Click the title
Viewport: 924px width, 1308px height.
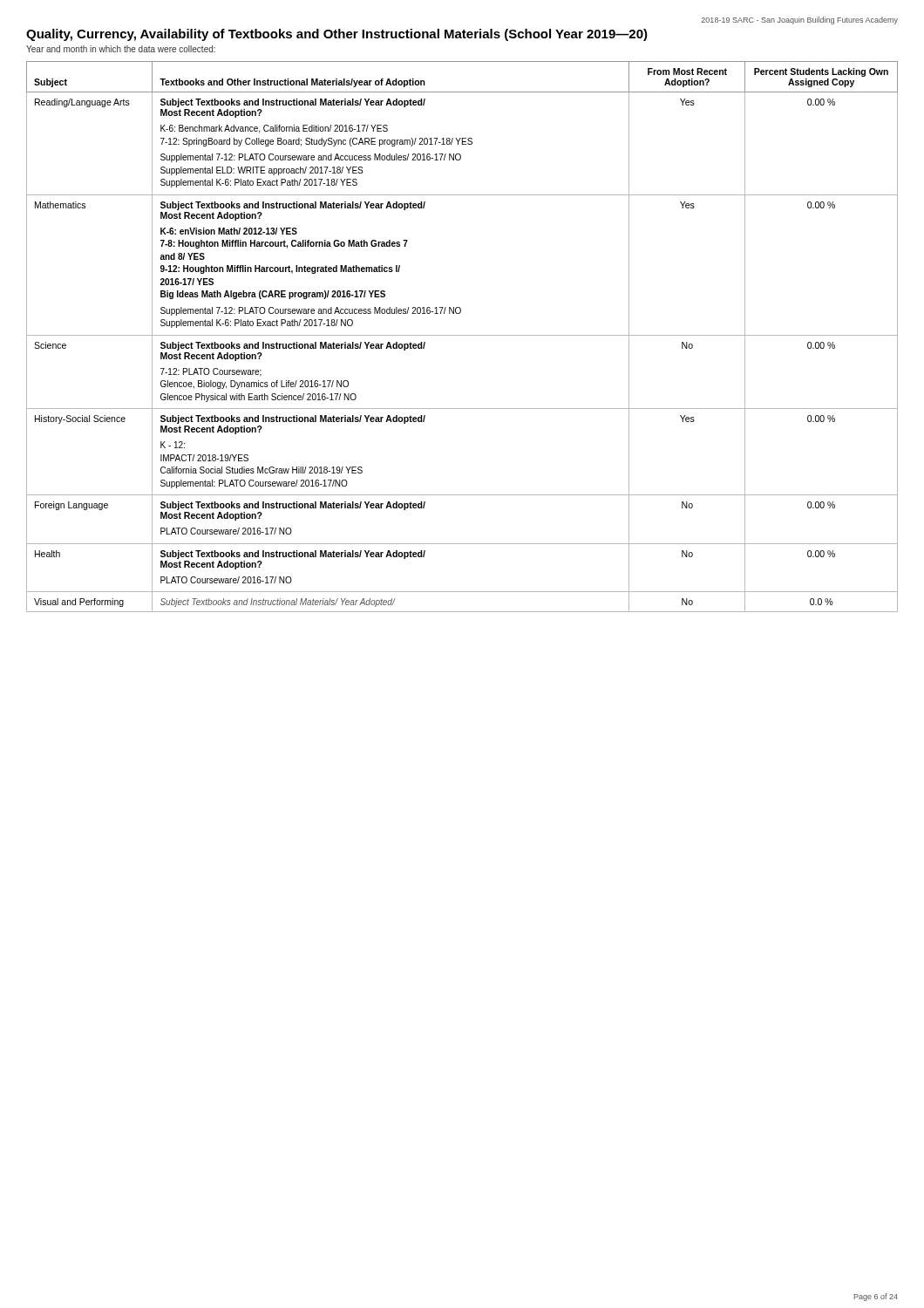(337, 34)
